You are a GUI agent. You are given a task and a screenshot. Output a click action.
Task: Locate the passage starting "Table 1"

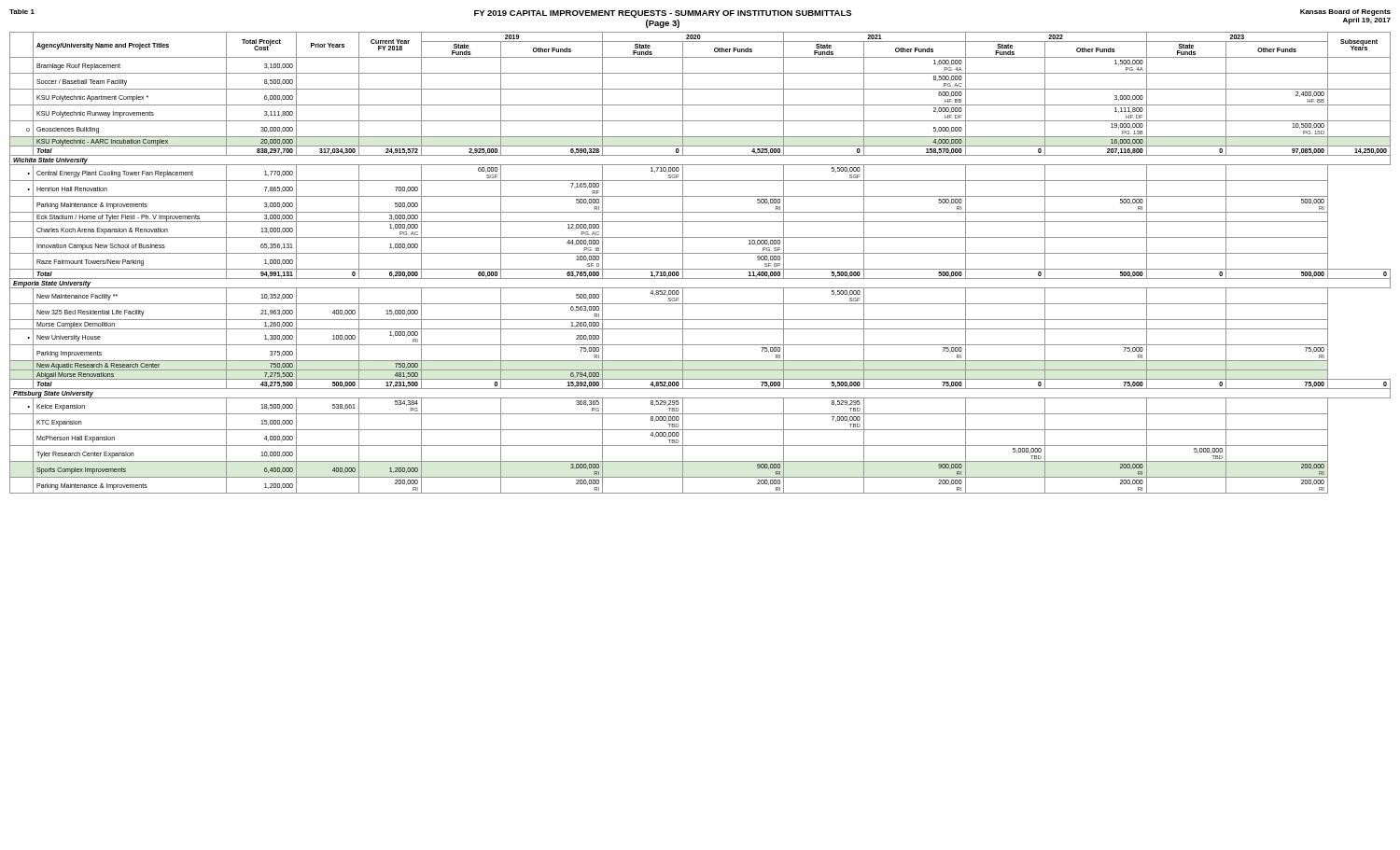point(22,12)
